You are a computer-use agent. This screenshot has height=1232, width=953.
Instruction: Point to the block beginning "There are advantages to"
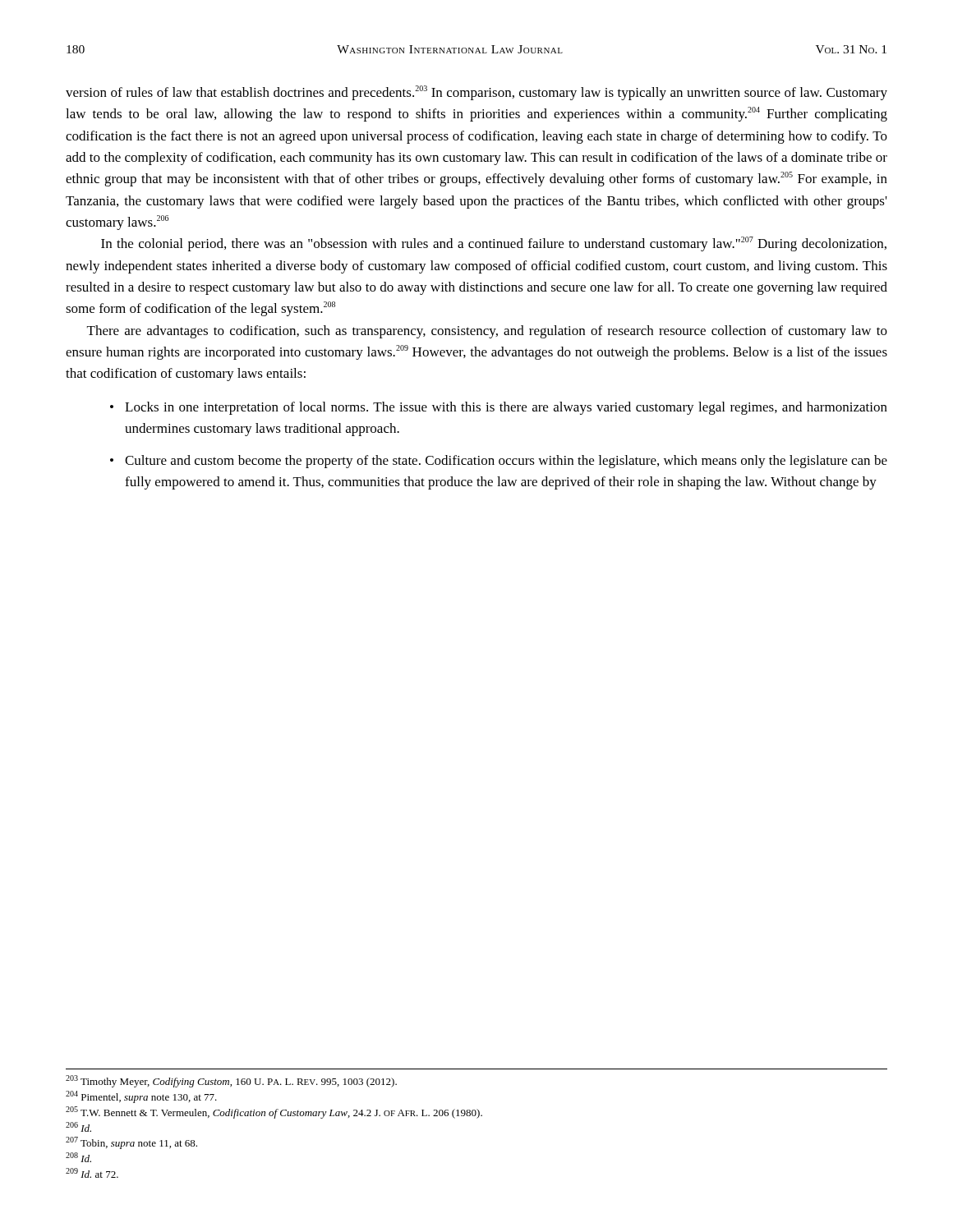[x=476, y=352]
